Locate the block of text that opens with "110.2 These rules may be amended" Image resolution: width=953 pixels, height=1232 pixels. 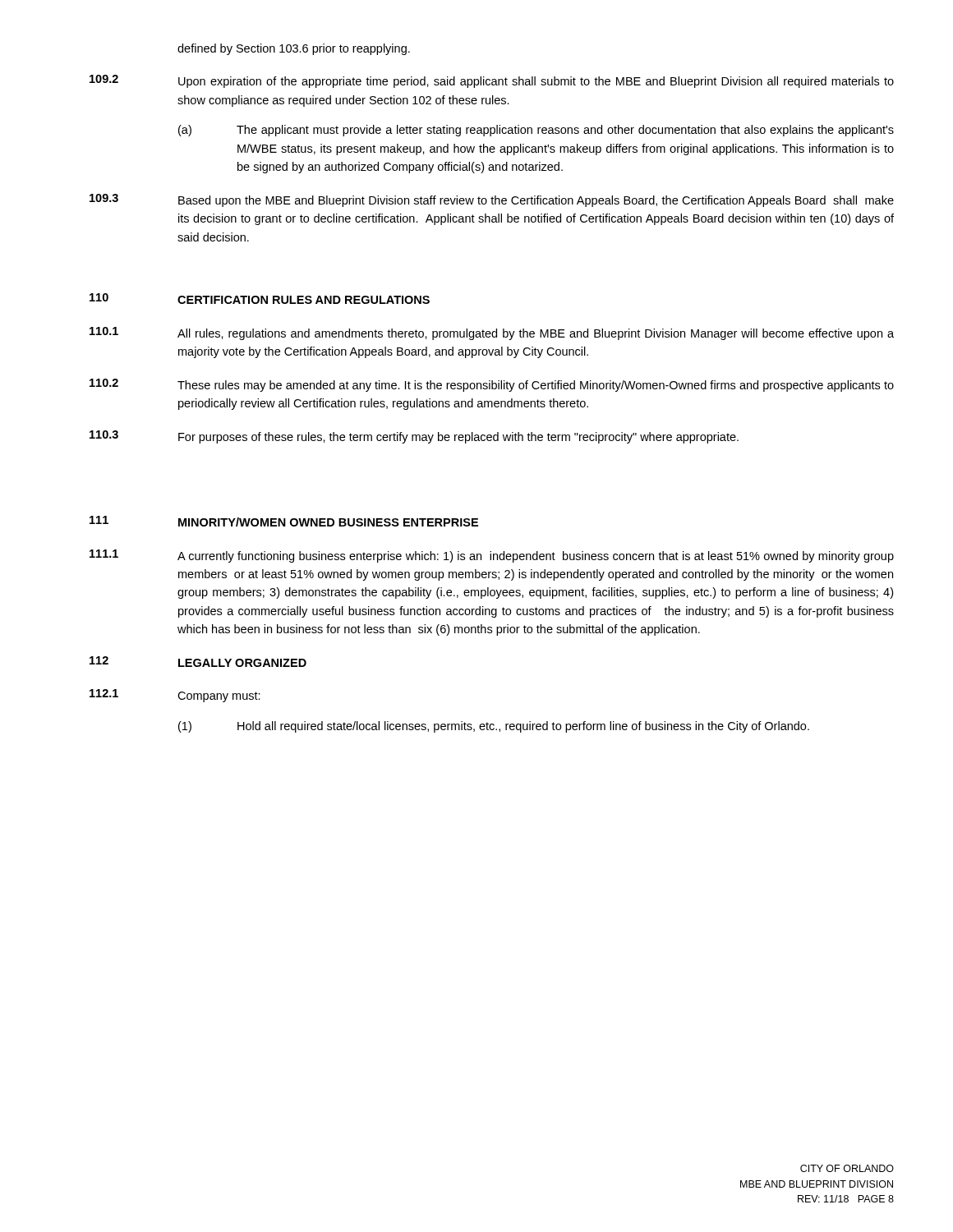[491, 394]
